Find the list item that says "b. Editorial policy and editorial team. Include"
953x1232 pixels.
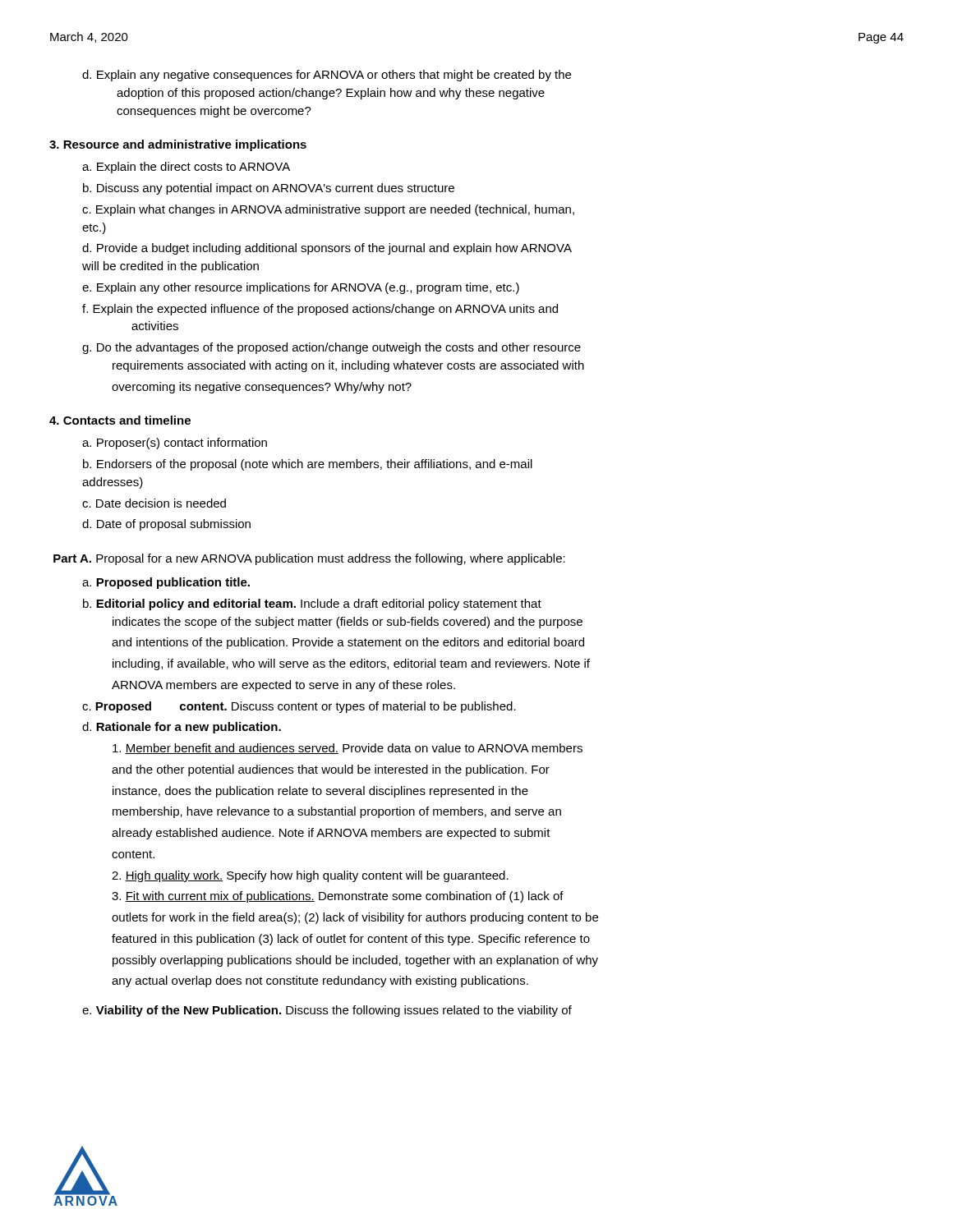coord(312,603)
